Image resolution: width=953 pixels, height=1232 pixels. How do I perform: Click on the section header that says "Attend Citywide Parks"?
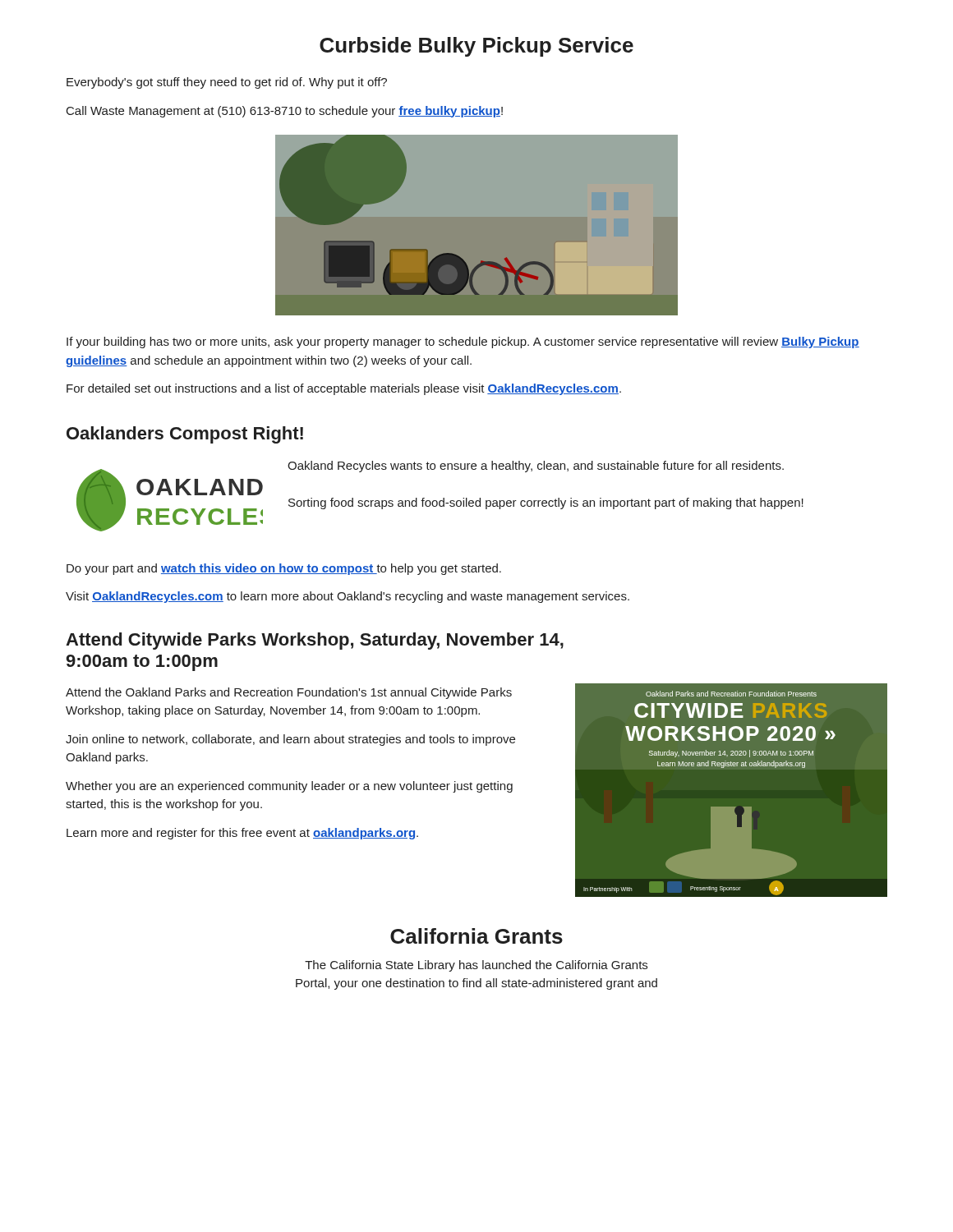coord(476,650)
